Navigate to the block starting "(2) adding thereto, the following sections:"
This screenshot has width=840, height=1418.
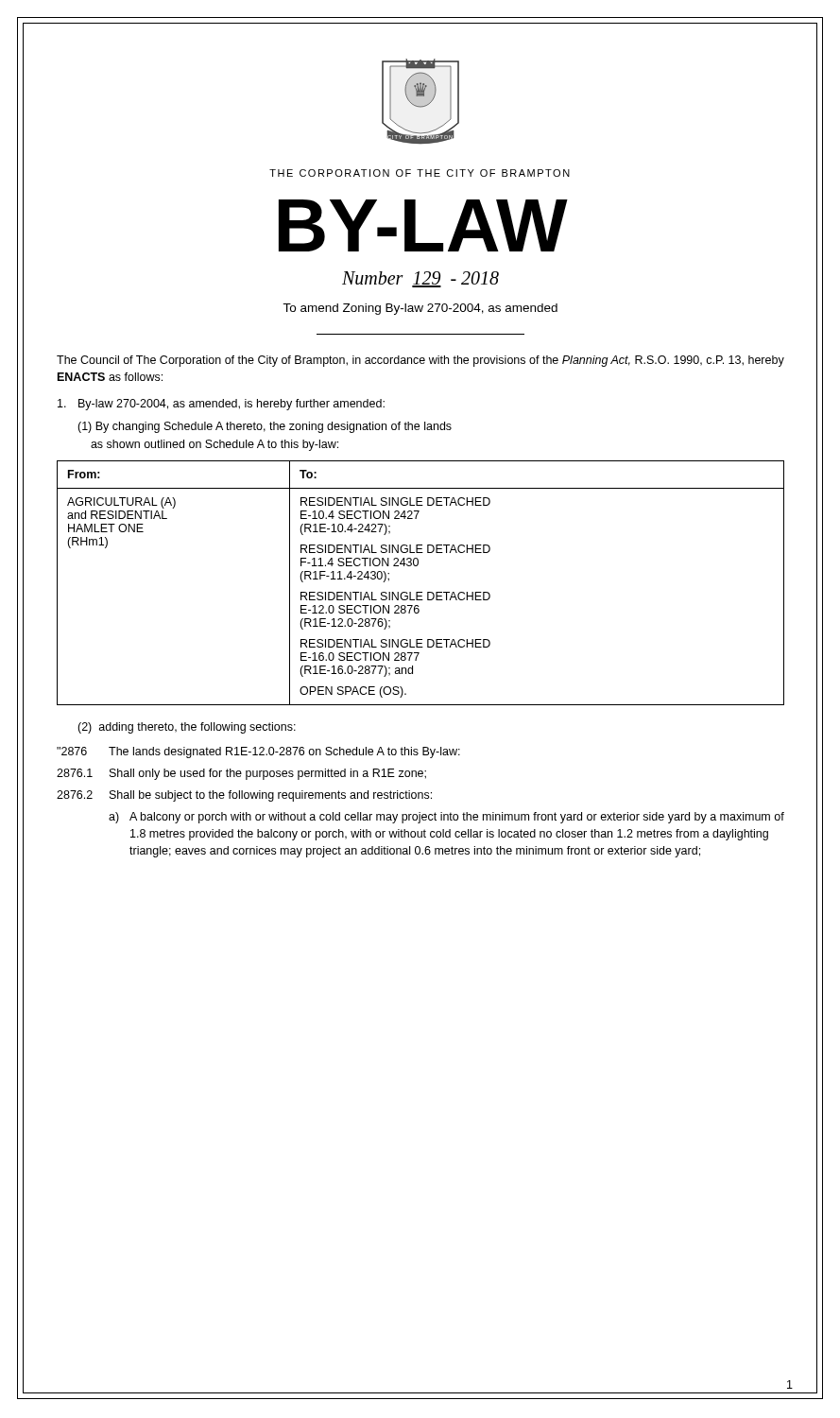pos(187,727)
